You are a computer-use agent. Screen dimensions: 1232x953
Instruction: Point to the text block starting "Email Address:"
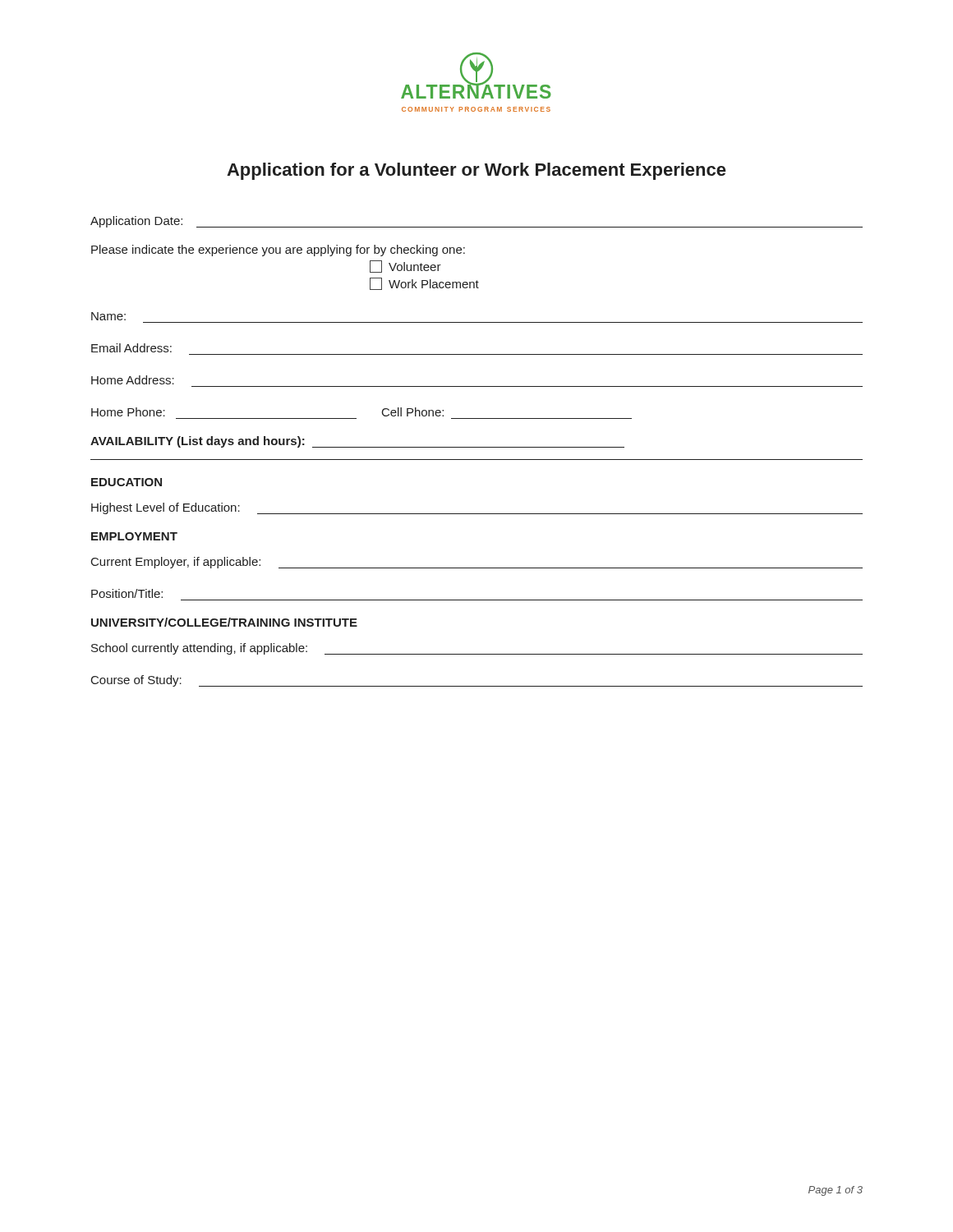click(476, 346)
